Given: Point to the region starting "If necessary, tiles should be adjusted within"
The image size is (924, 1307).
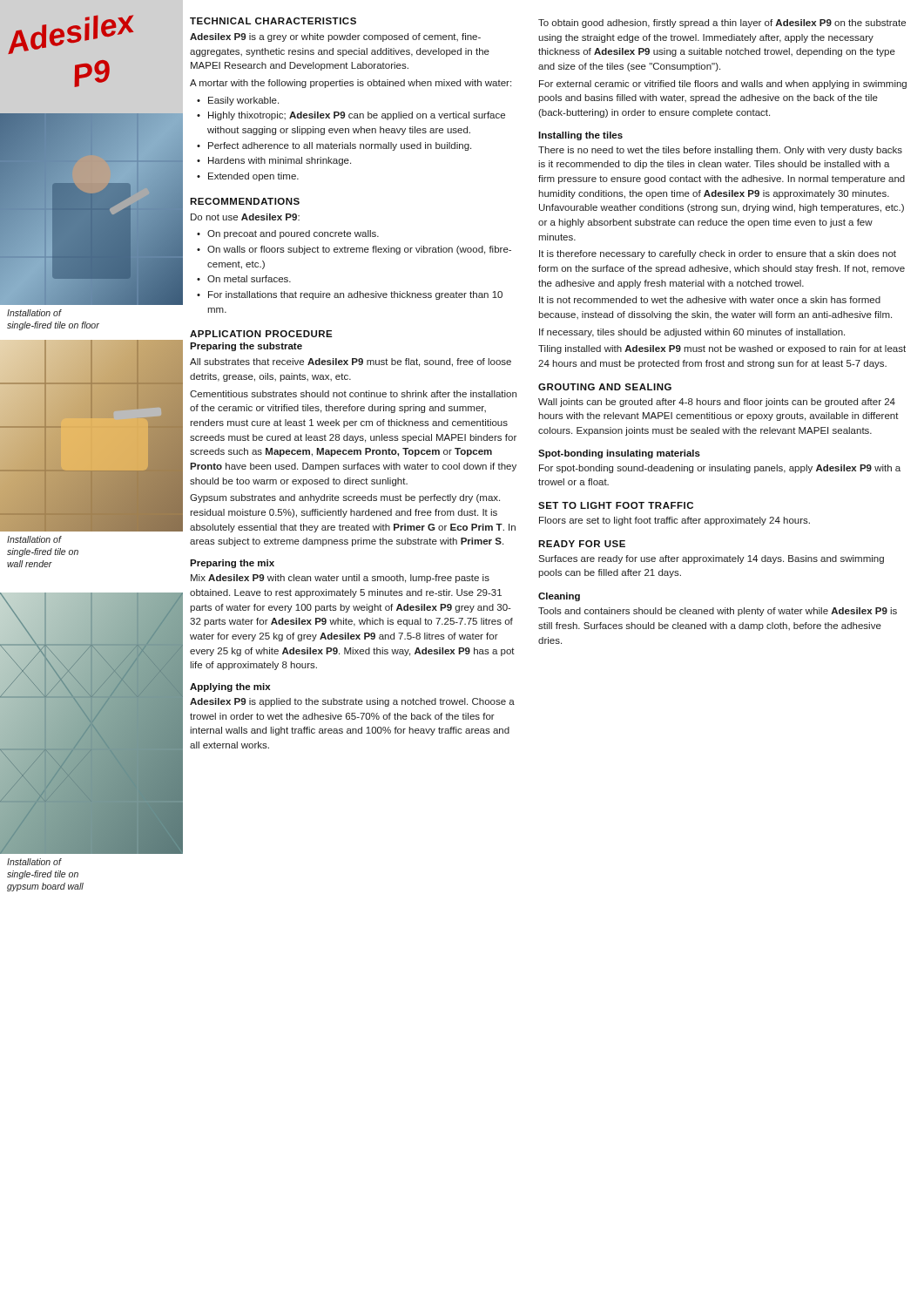Looking at the screenshot, I should (x=692, y=332).
